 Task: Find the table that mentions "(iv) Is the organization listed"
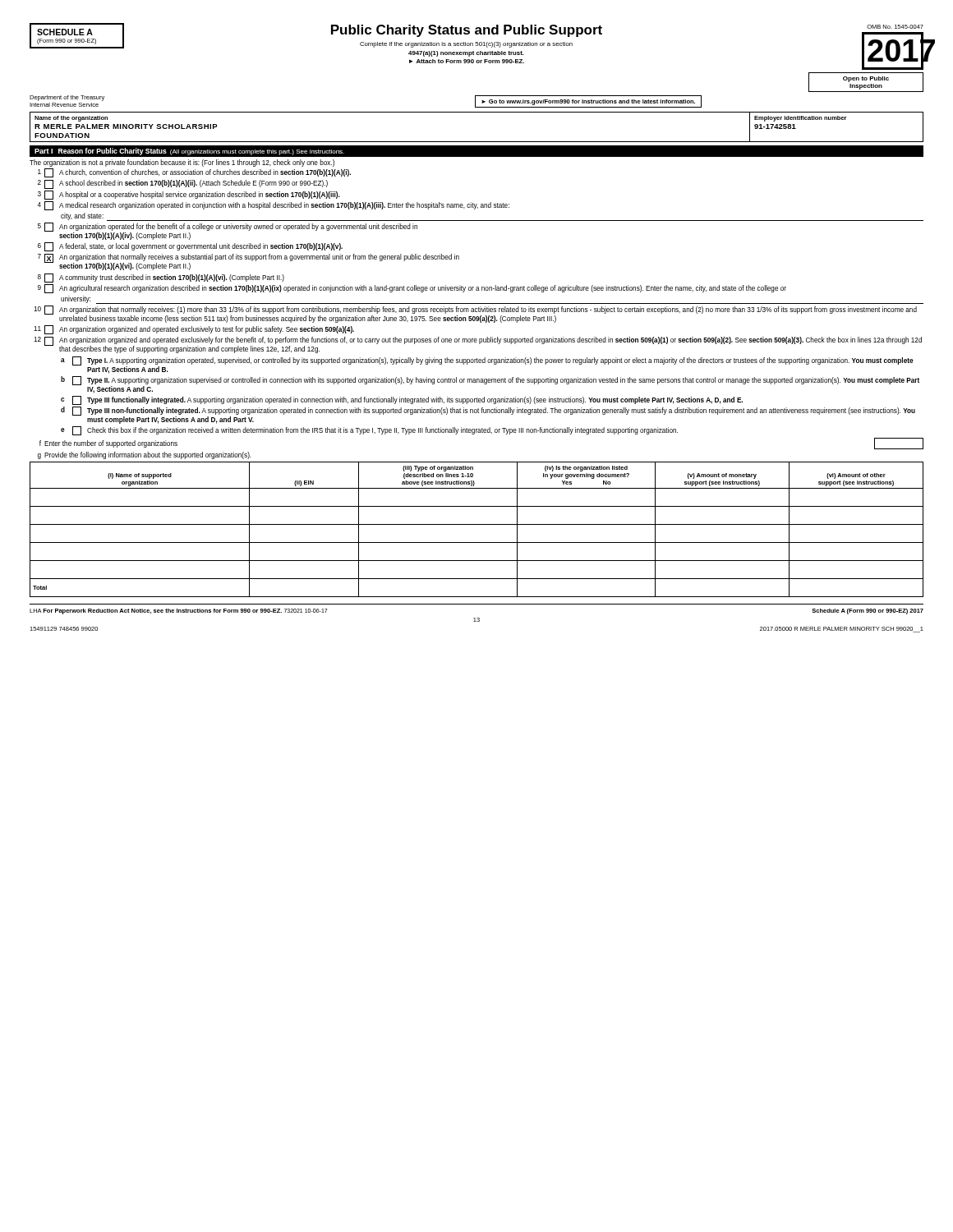tap(476, 530)
